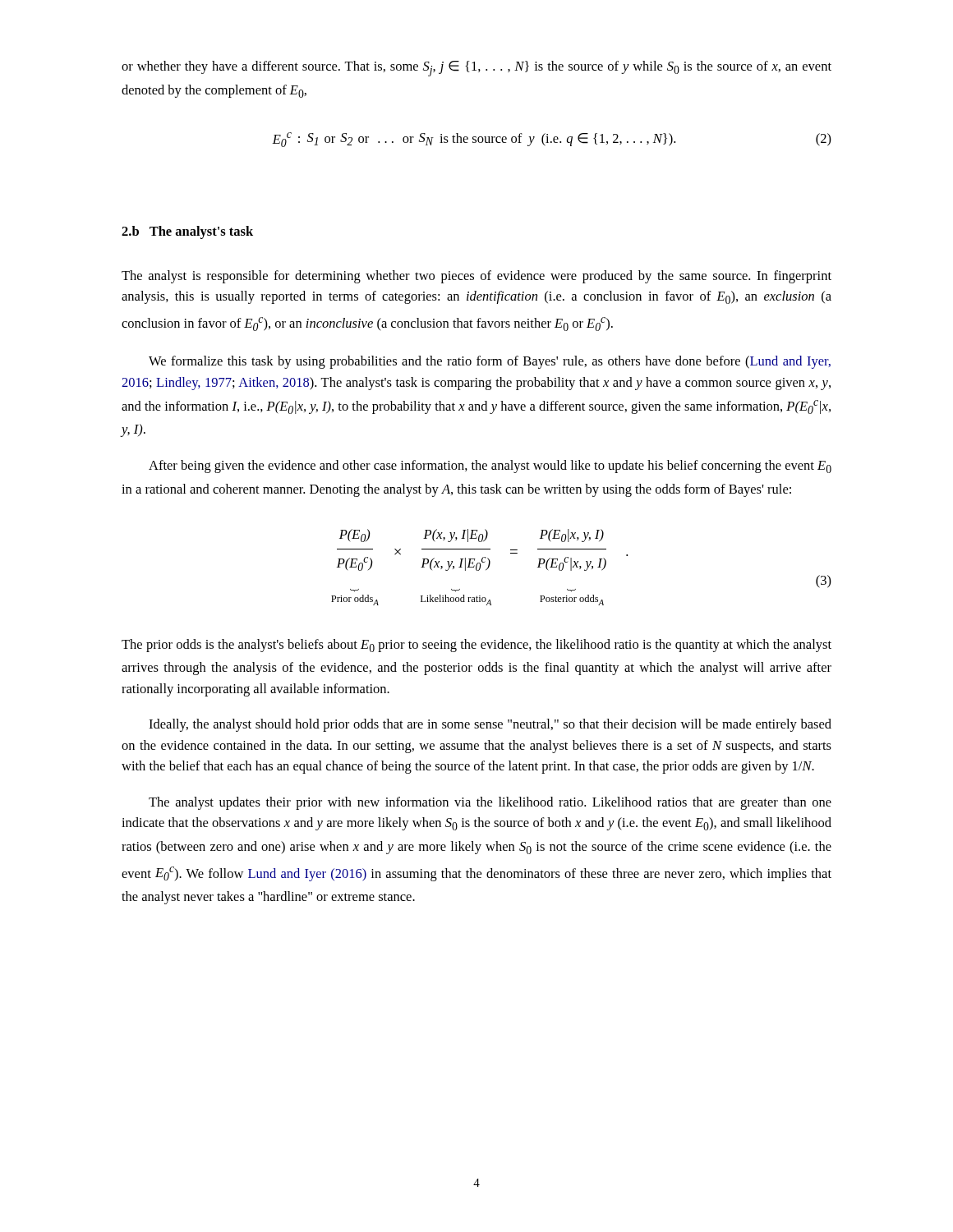
Task: Navigate to the text starting "We formalize this task by"
Action: click(x=476, y=396)
